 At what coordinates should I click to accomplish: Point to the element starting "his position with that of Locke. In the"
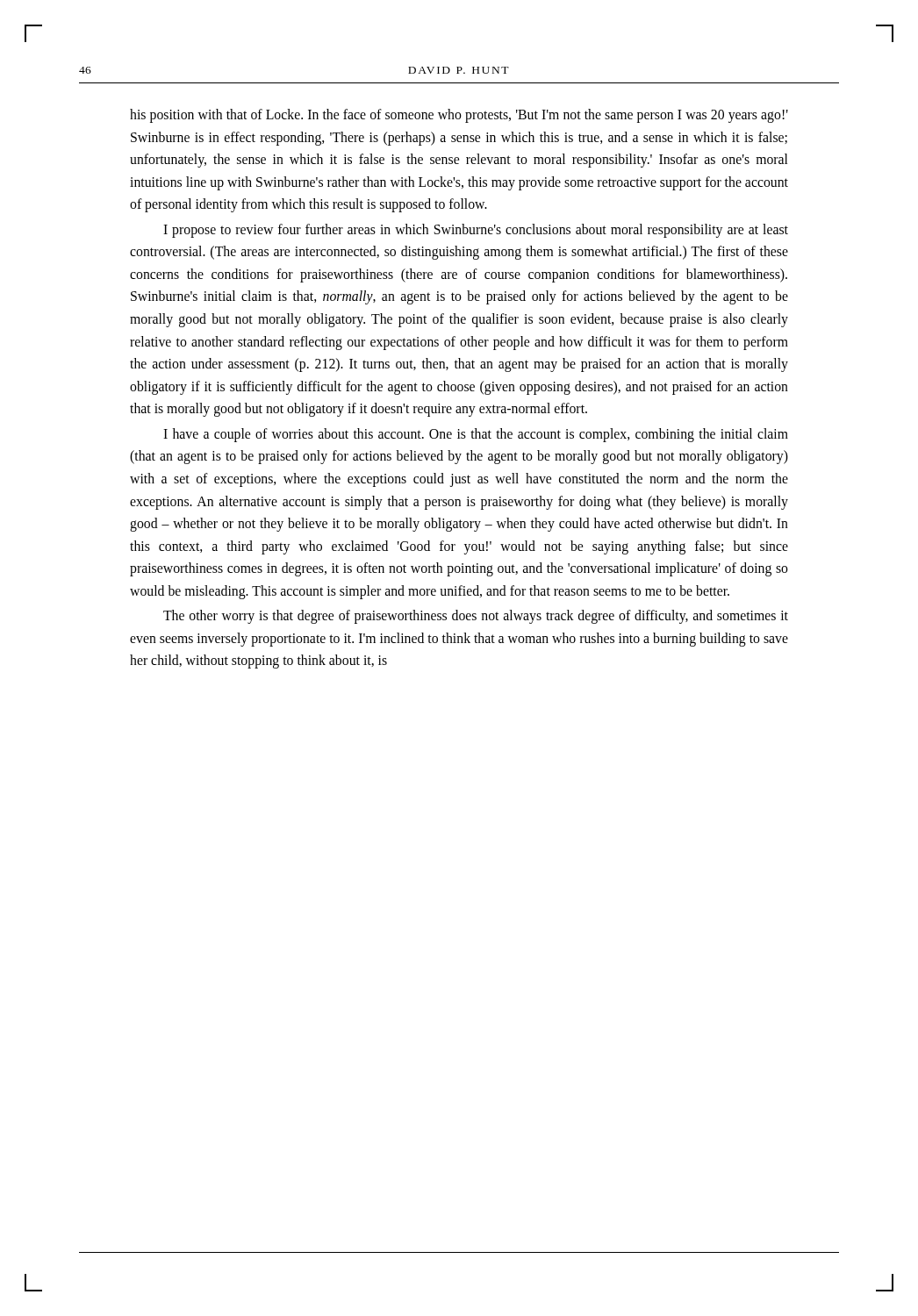coord(459,159)
